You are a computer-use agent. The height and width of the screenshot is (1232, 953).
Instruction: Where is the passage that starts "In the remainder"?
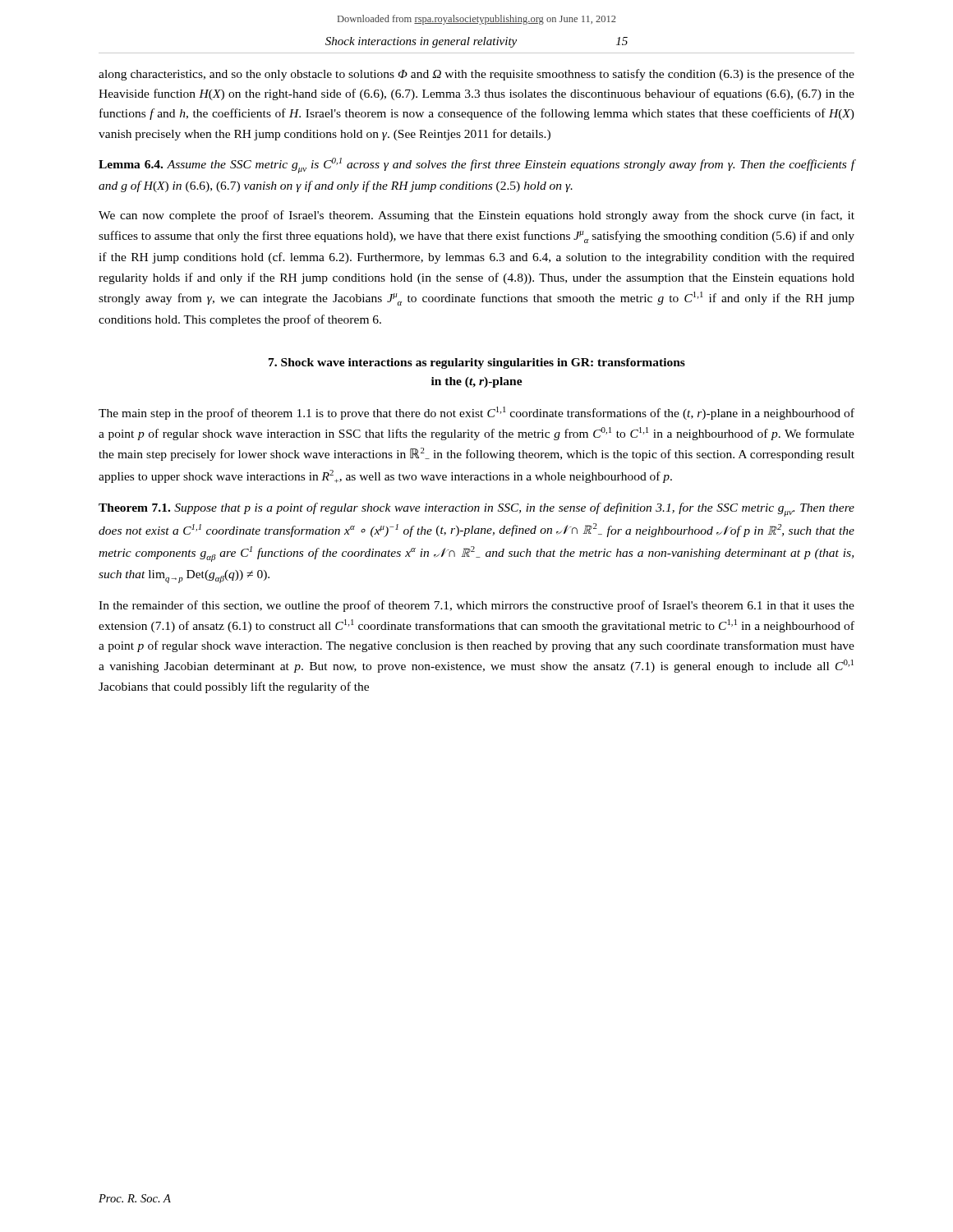point(476,645)
